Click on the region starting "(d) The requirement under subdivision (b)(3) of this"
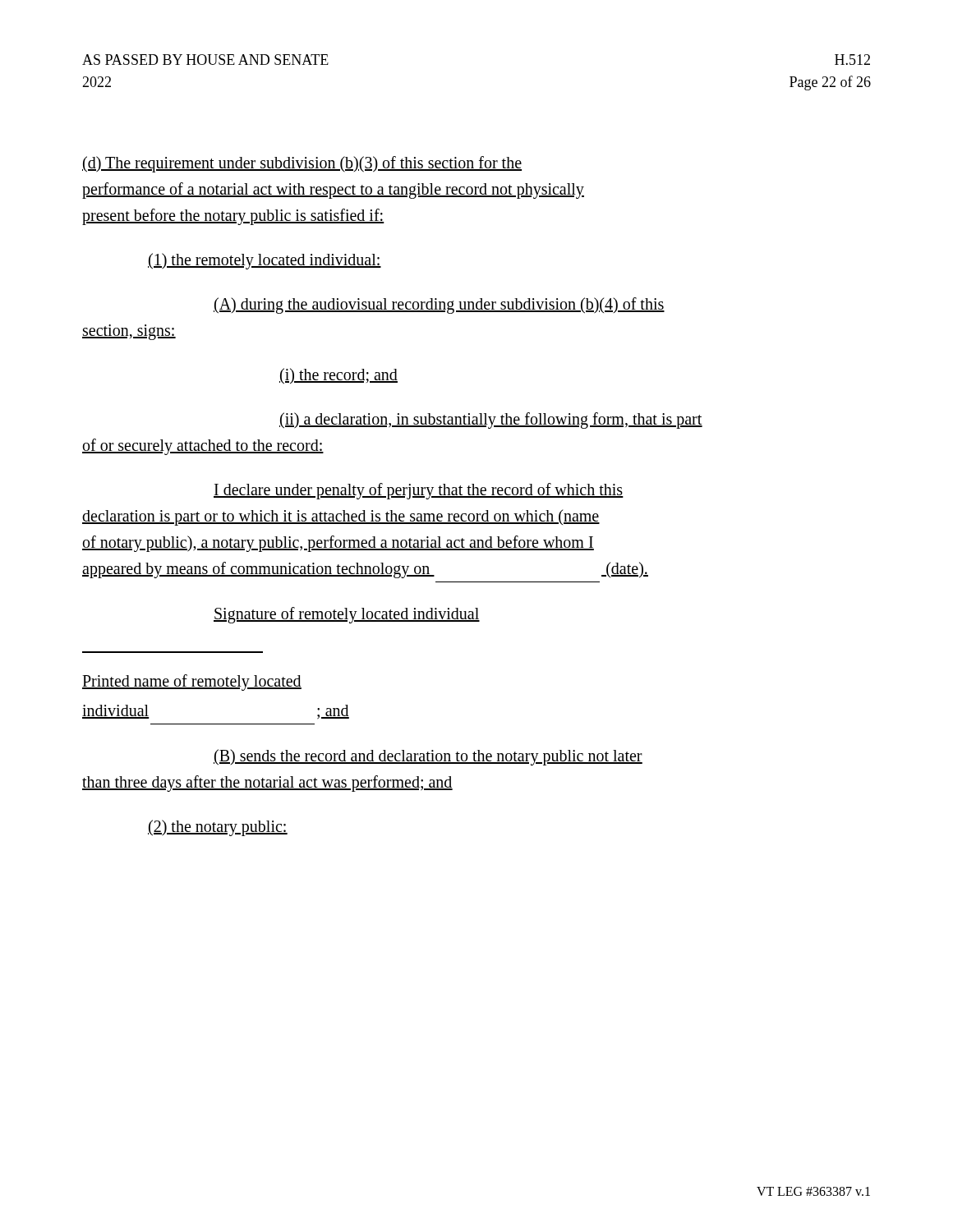The image size is (953, 1232). 302,163
